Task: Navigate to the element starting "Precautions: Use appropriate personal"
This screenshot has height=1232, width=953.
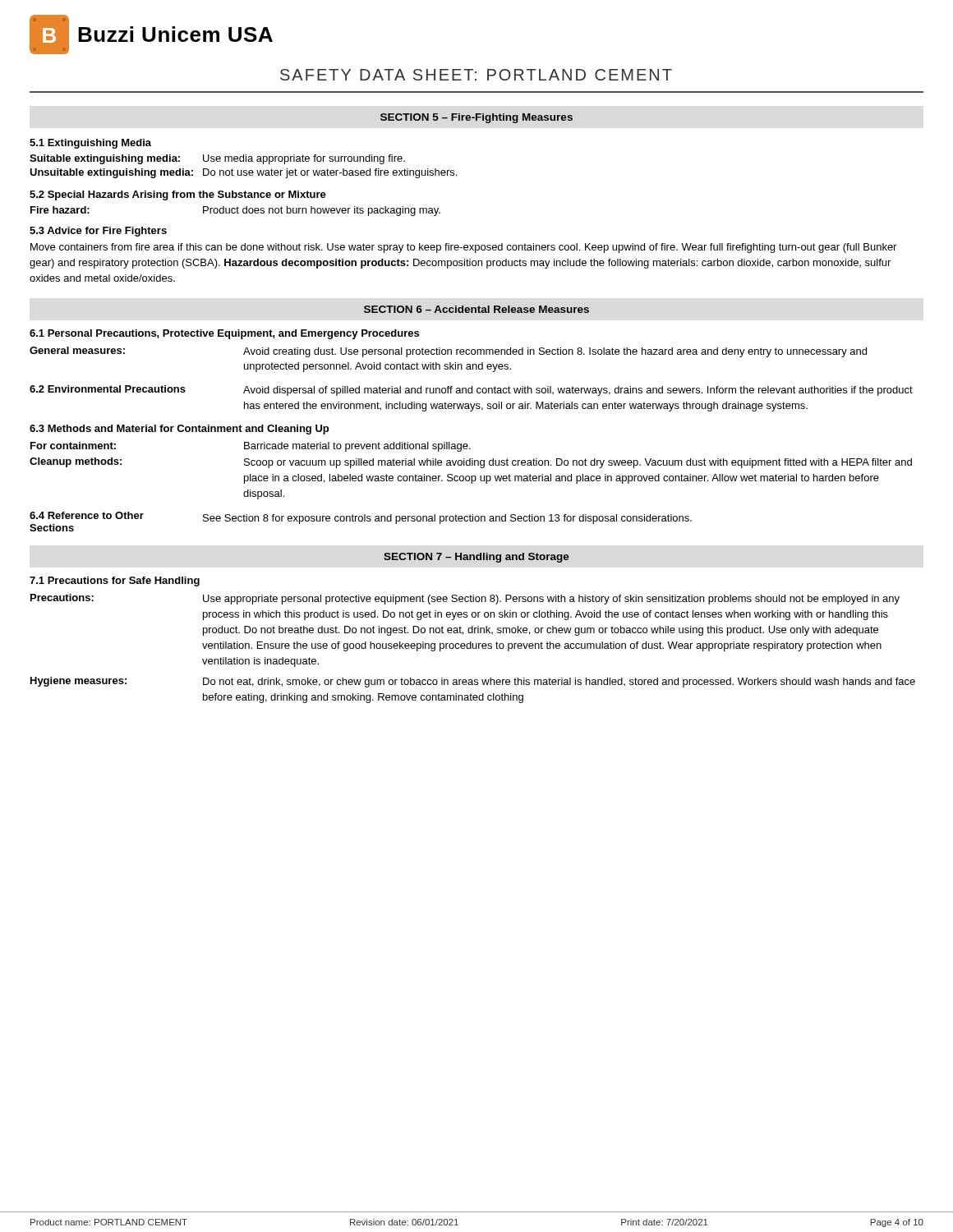Action: tap(476, 630)
